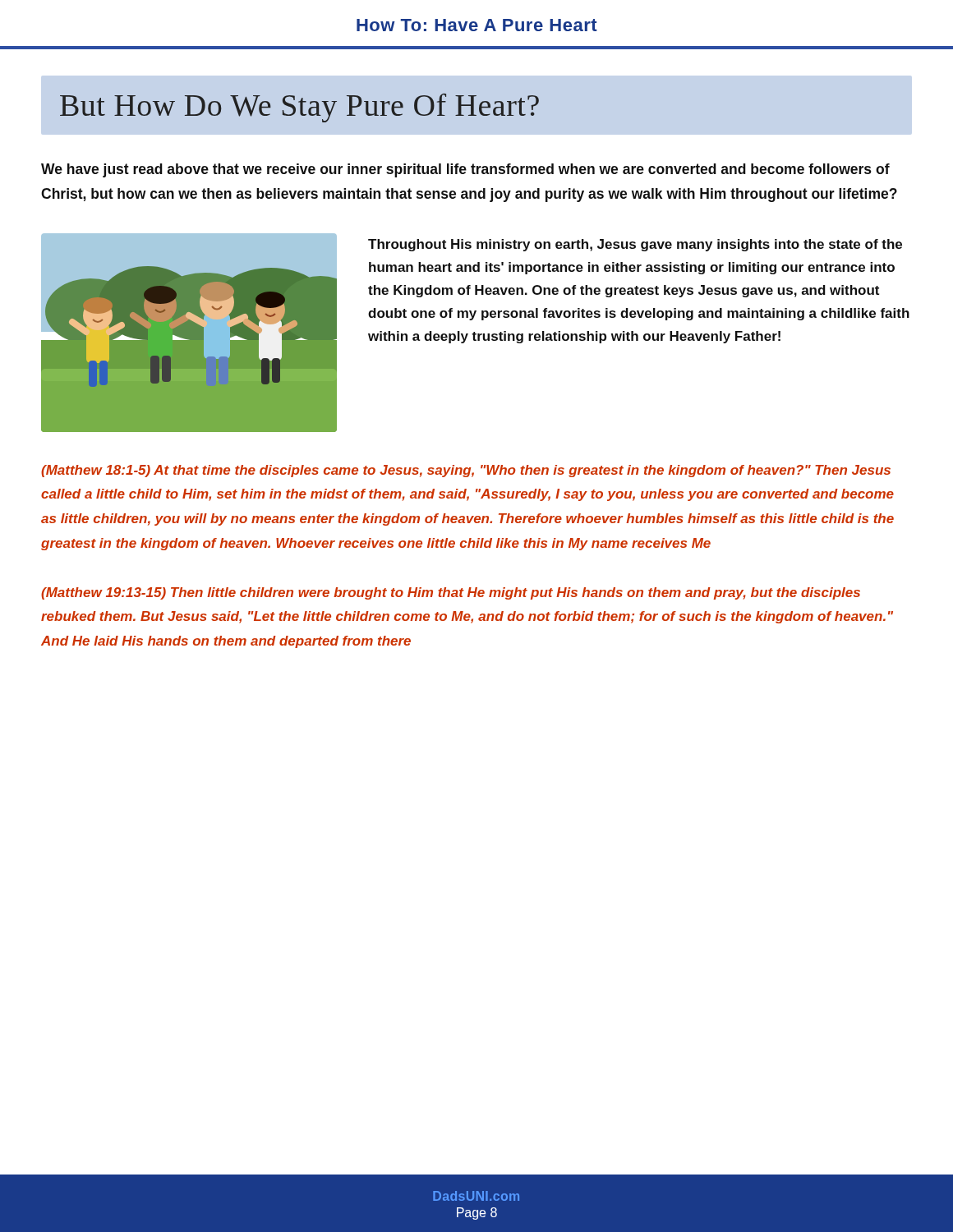Select the text starting "Throughout His ministry on earth,"
The width and height of the screenshot is (953, 1232).
tap(639, 290)
